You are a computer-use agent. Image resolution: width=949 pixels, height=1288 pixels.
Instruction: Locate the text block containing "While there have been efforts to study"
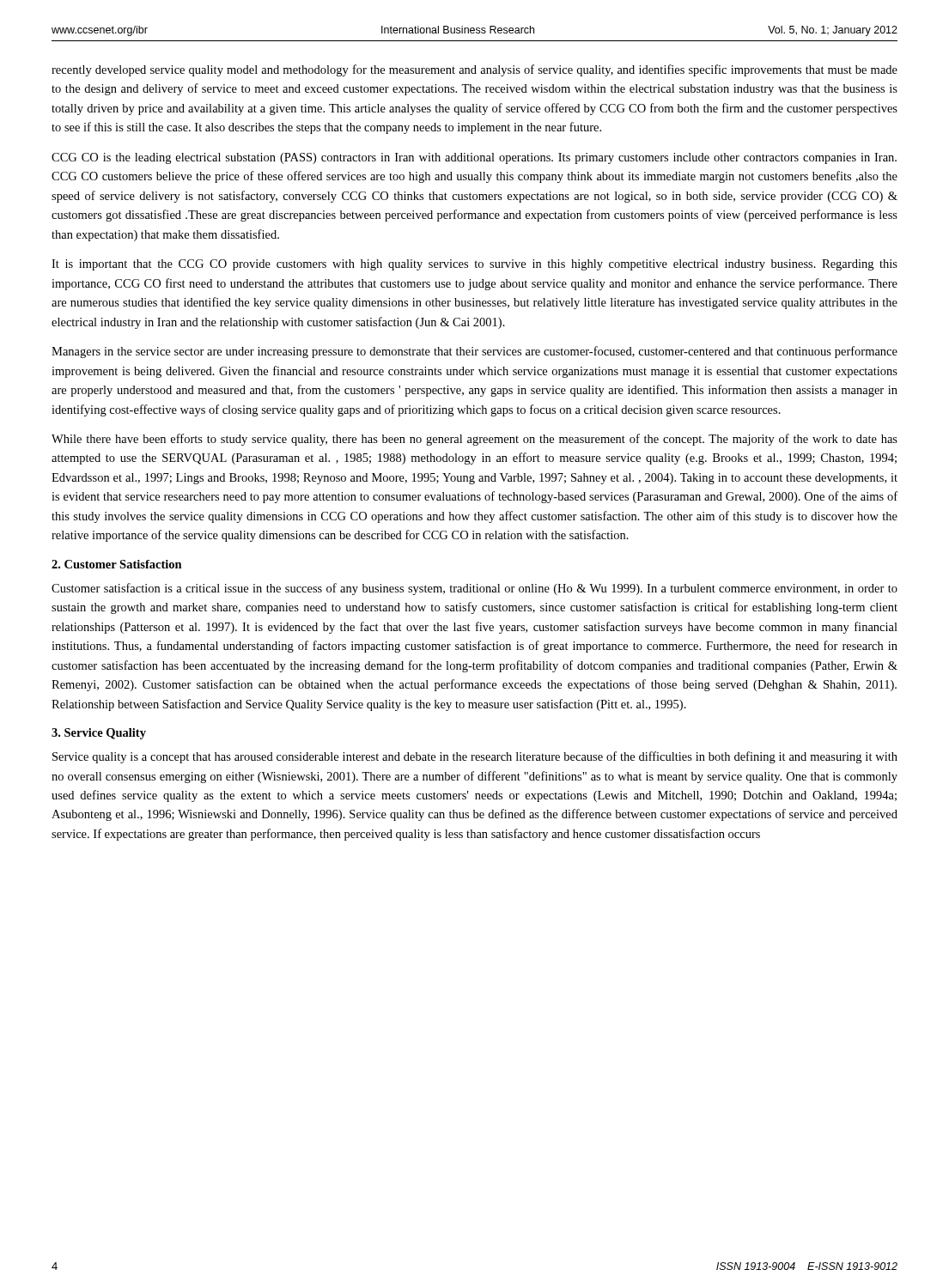pos(474,487)
